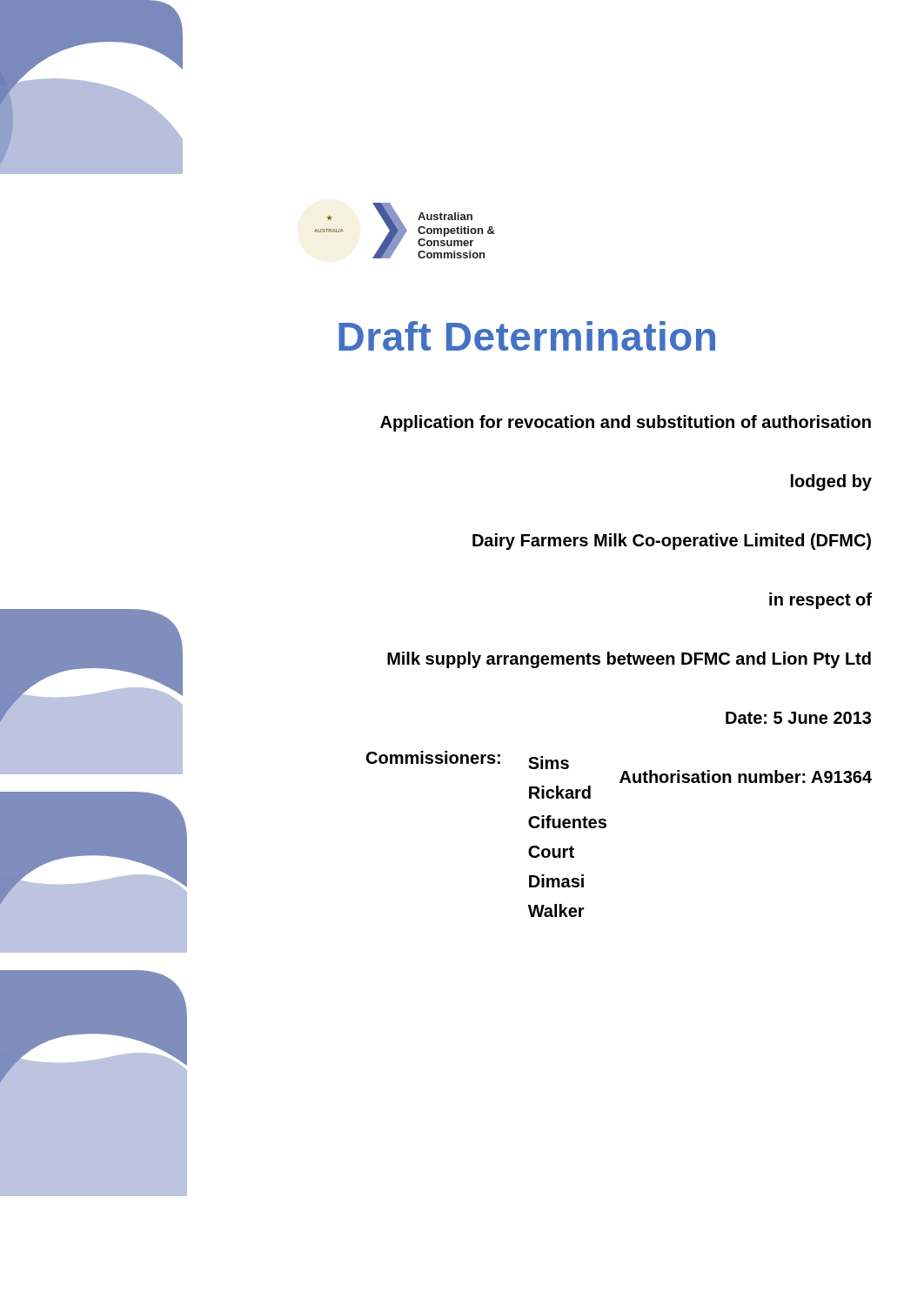924x1305 pixels.
Task: Click on the element starting "Commissioners: SimsRickardCifuentesCourtDimasiWalker"
Action: point(446,763)
